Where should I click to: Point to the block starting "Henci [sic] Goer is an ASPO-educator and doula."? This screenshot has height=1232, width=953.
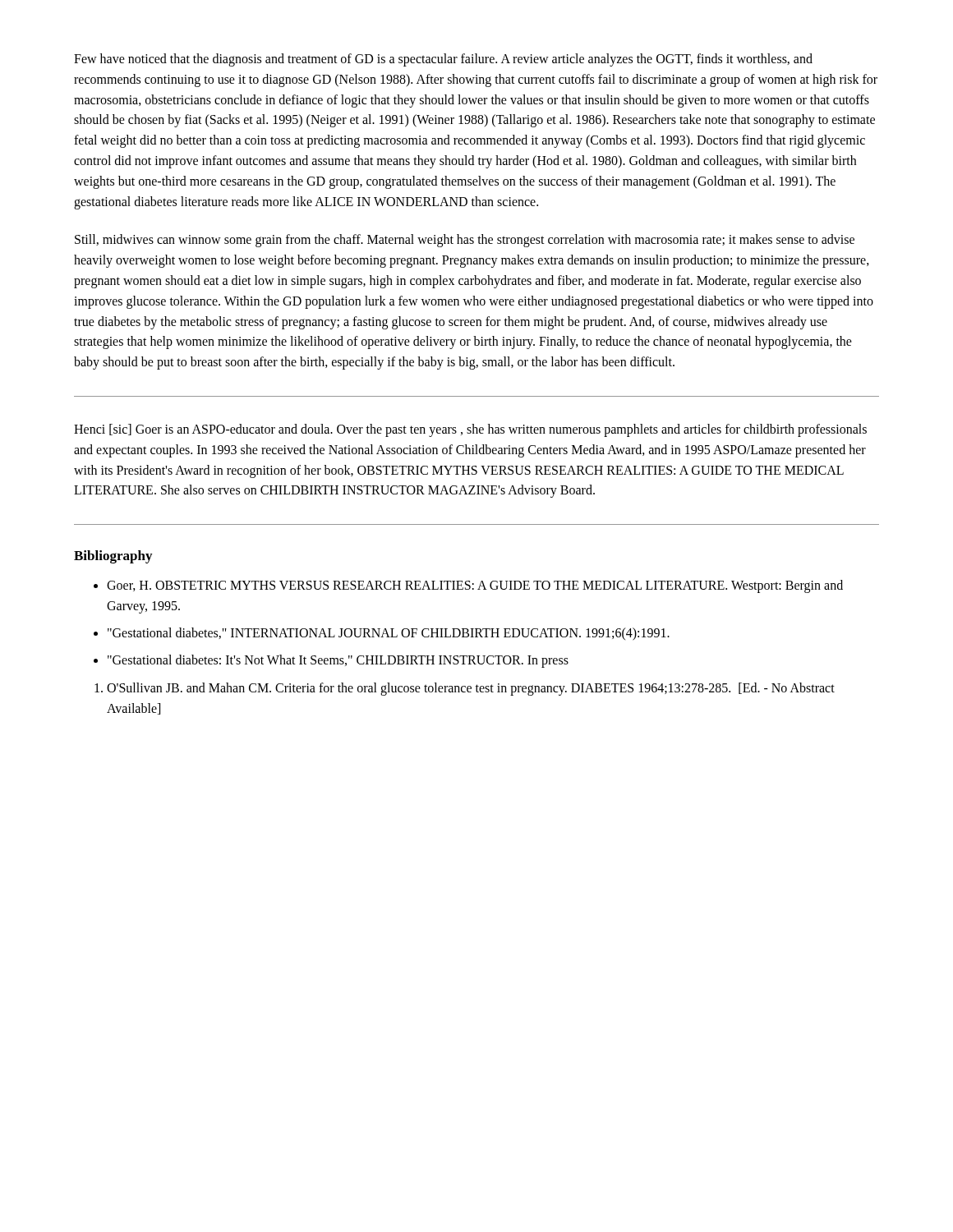tap(471, 460)
